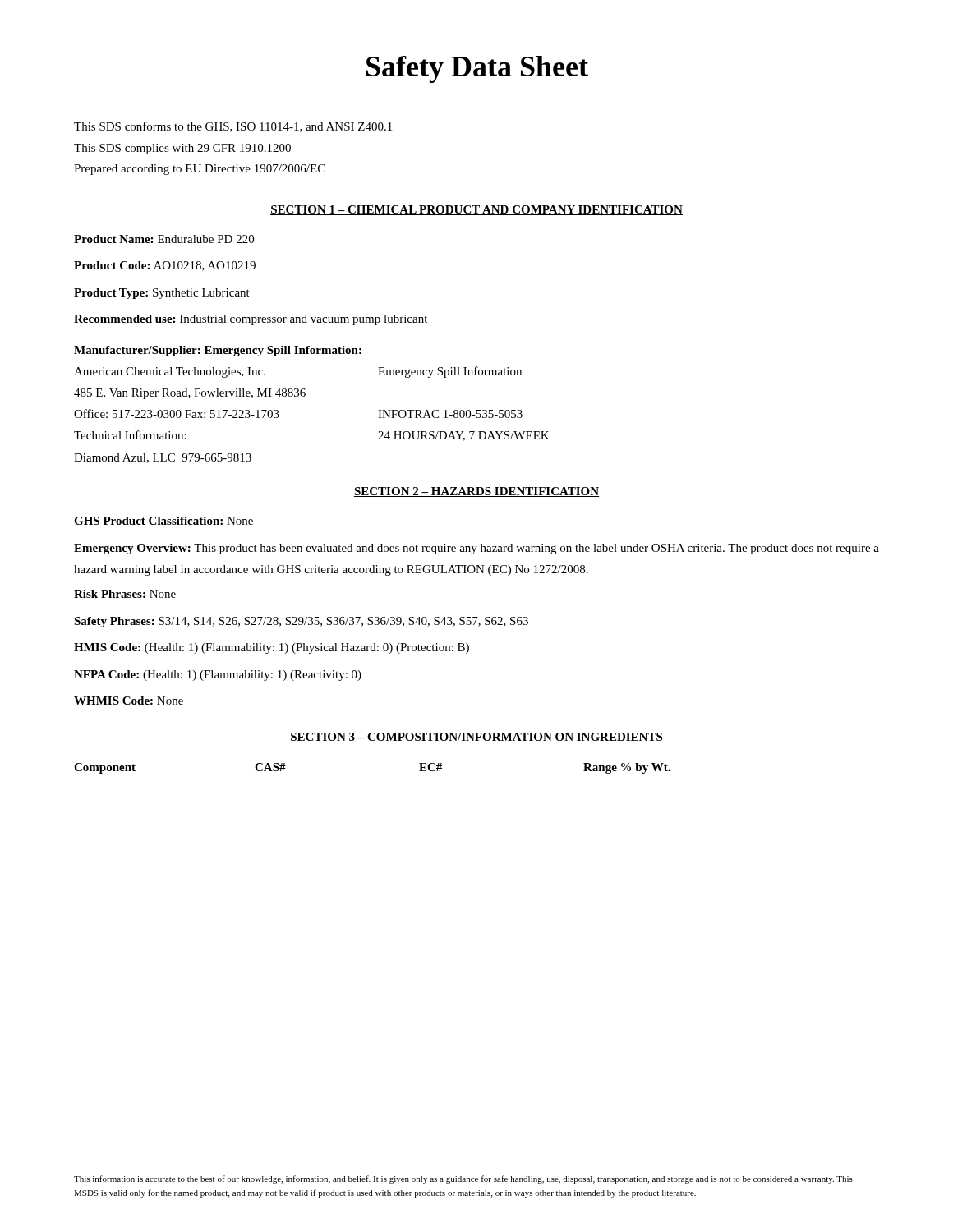The height and width of the screenshot is (1232, 953).
Task: Click on the text starting "WHMIS Code: None"
Action: coord(129,701)
